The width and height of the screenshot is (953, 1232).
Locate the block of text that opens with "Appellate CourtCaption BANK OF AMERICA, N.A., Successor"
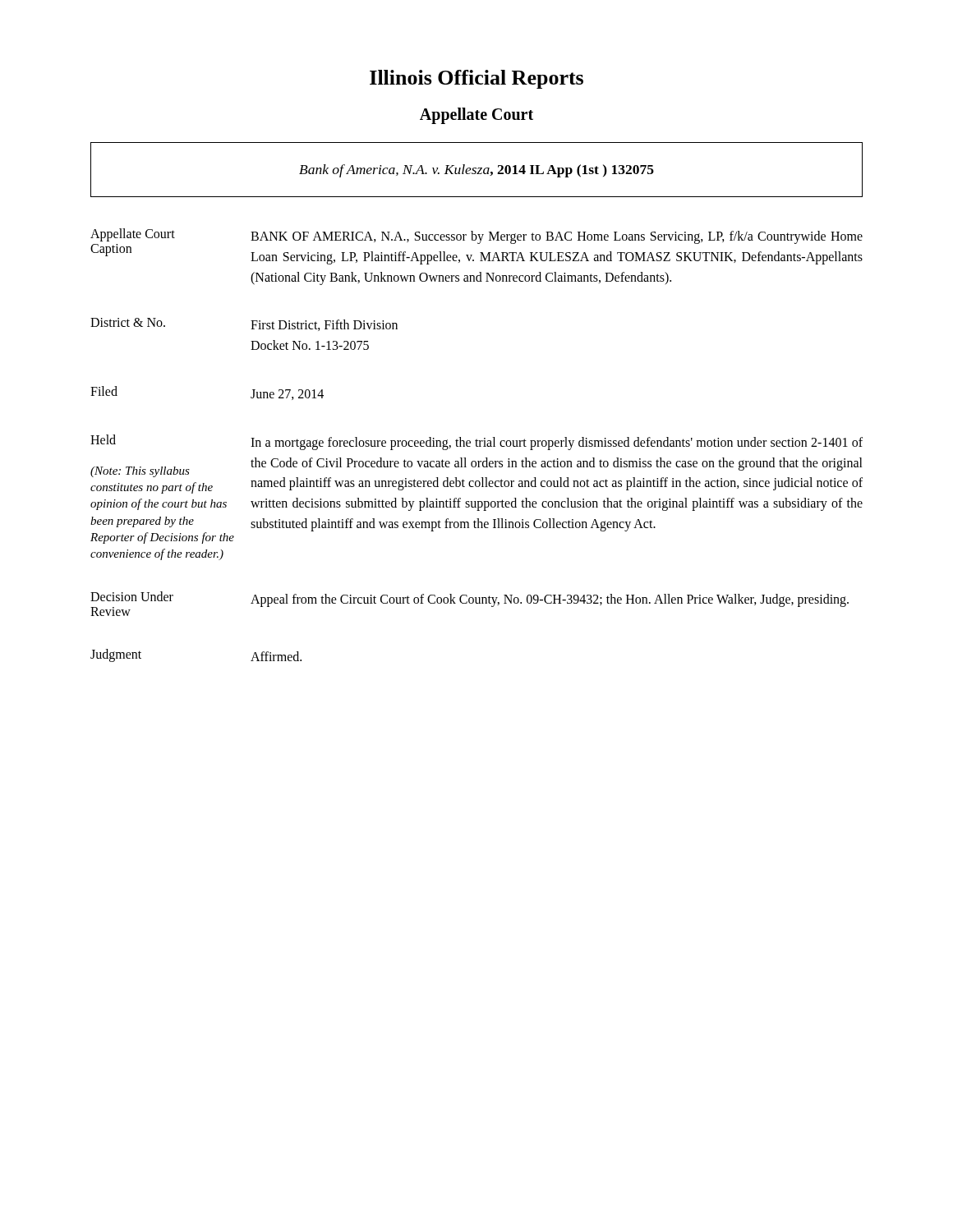(x=476, y=257)
